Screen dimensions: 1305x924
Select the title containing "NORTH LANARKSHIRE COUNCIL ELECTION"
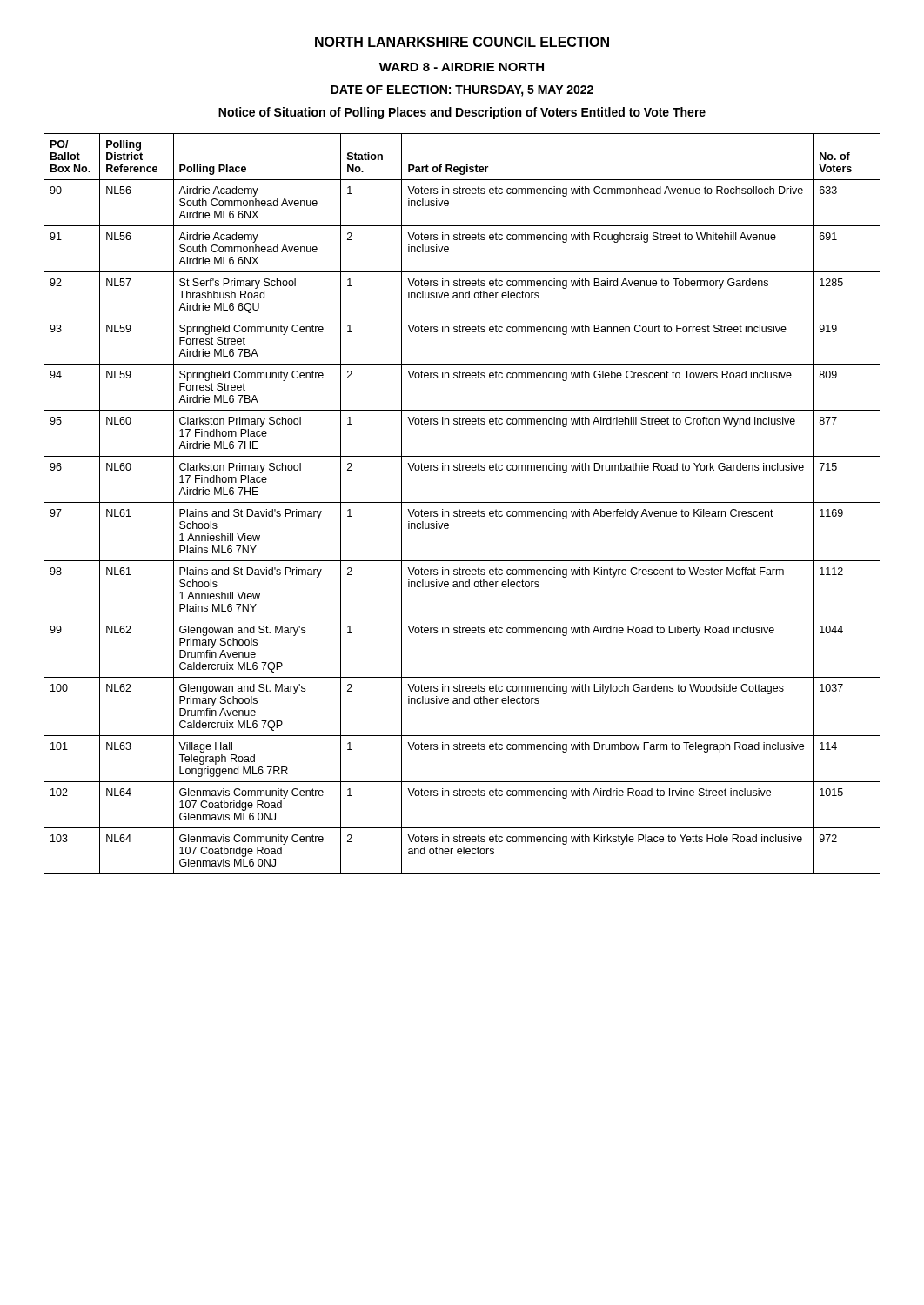[462, 42]
